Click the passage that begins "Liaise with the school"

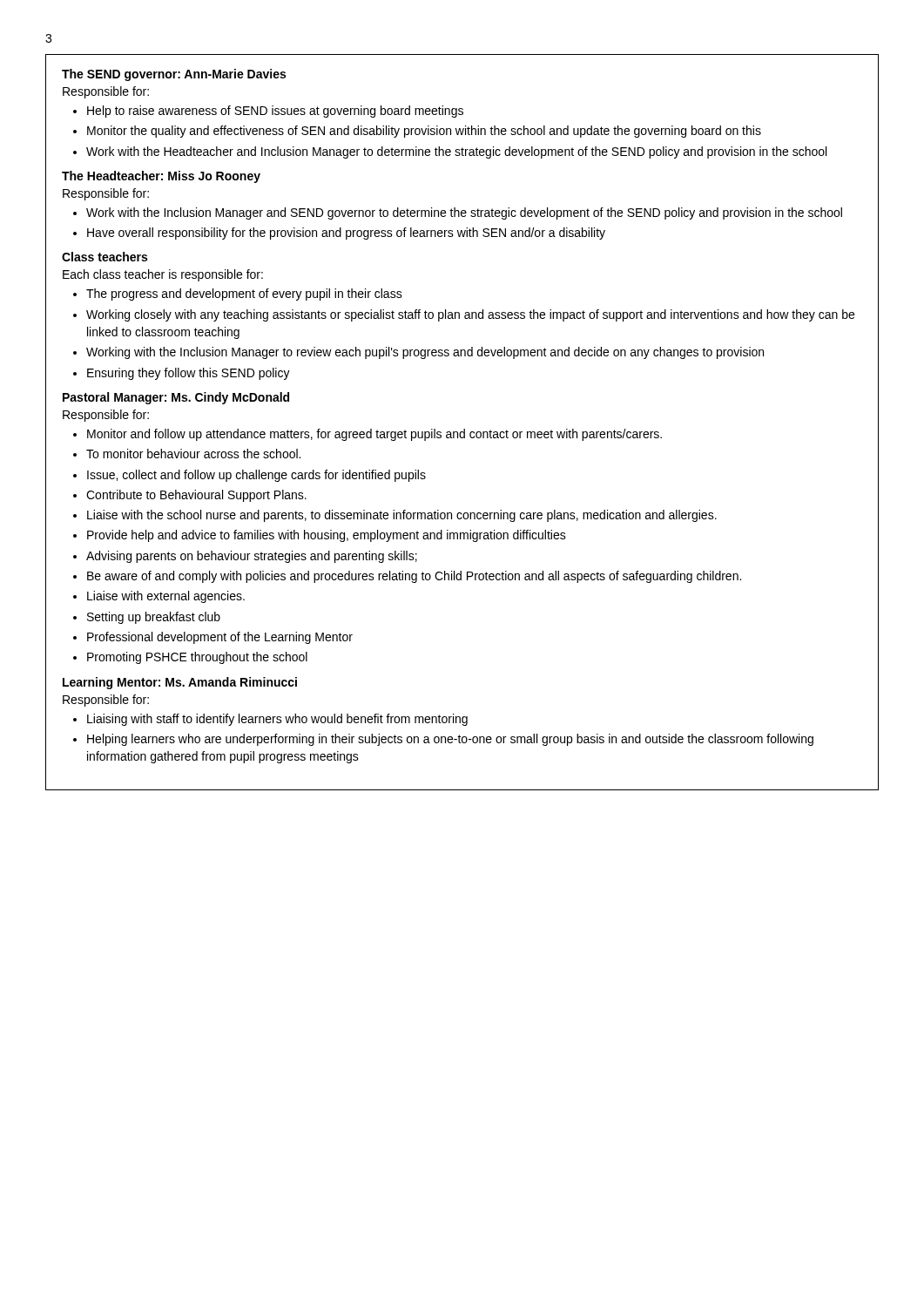pos(402,515)
